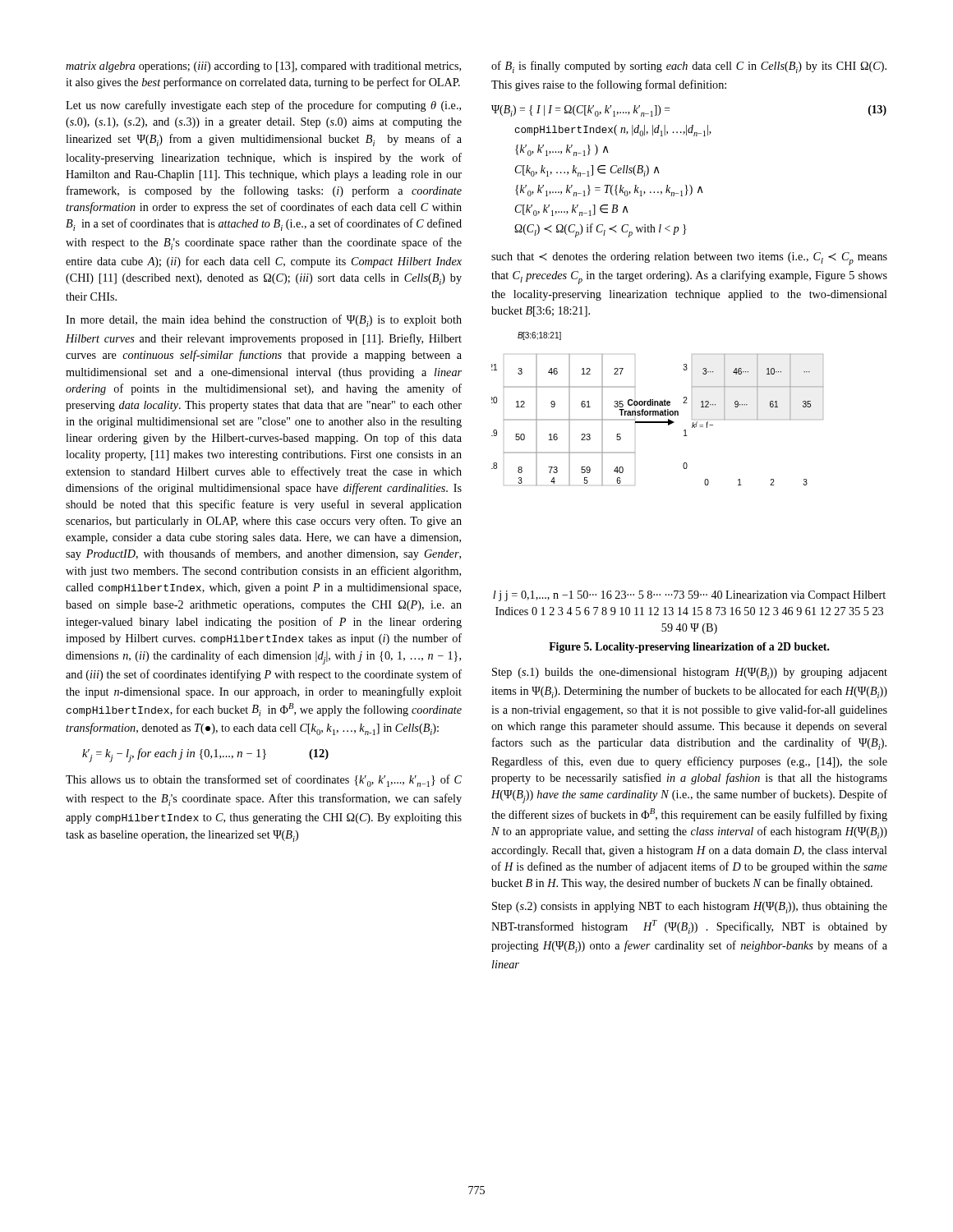Select the text block with the text "This allows us to obtain the transformed"
The image size is (953, 1232).
click(264, 808)
